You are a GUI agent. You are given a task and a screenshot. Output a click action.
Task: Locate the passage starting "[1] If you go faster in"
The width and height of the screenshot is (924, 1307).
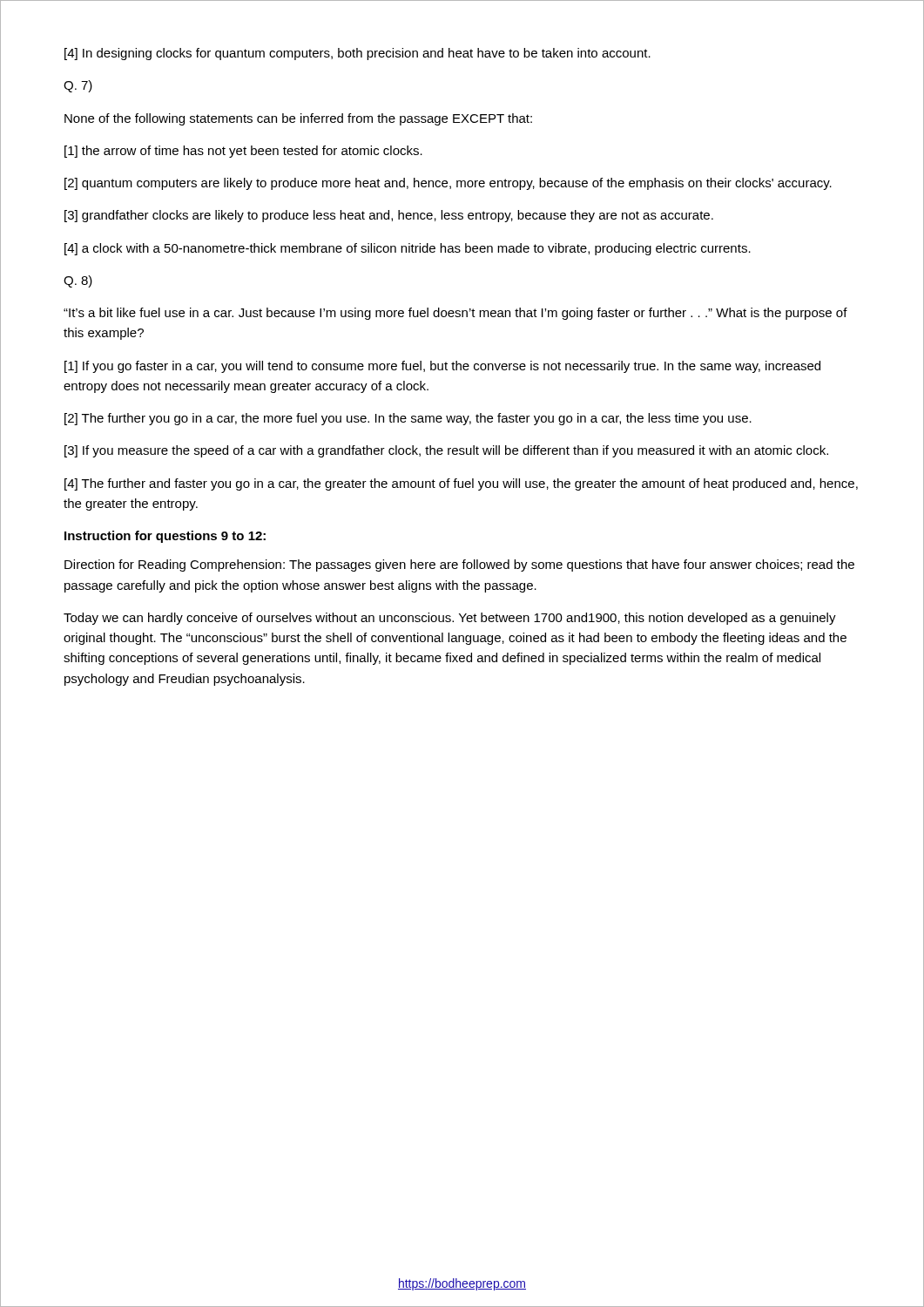(442, 375)
